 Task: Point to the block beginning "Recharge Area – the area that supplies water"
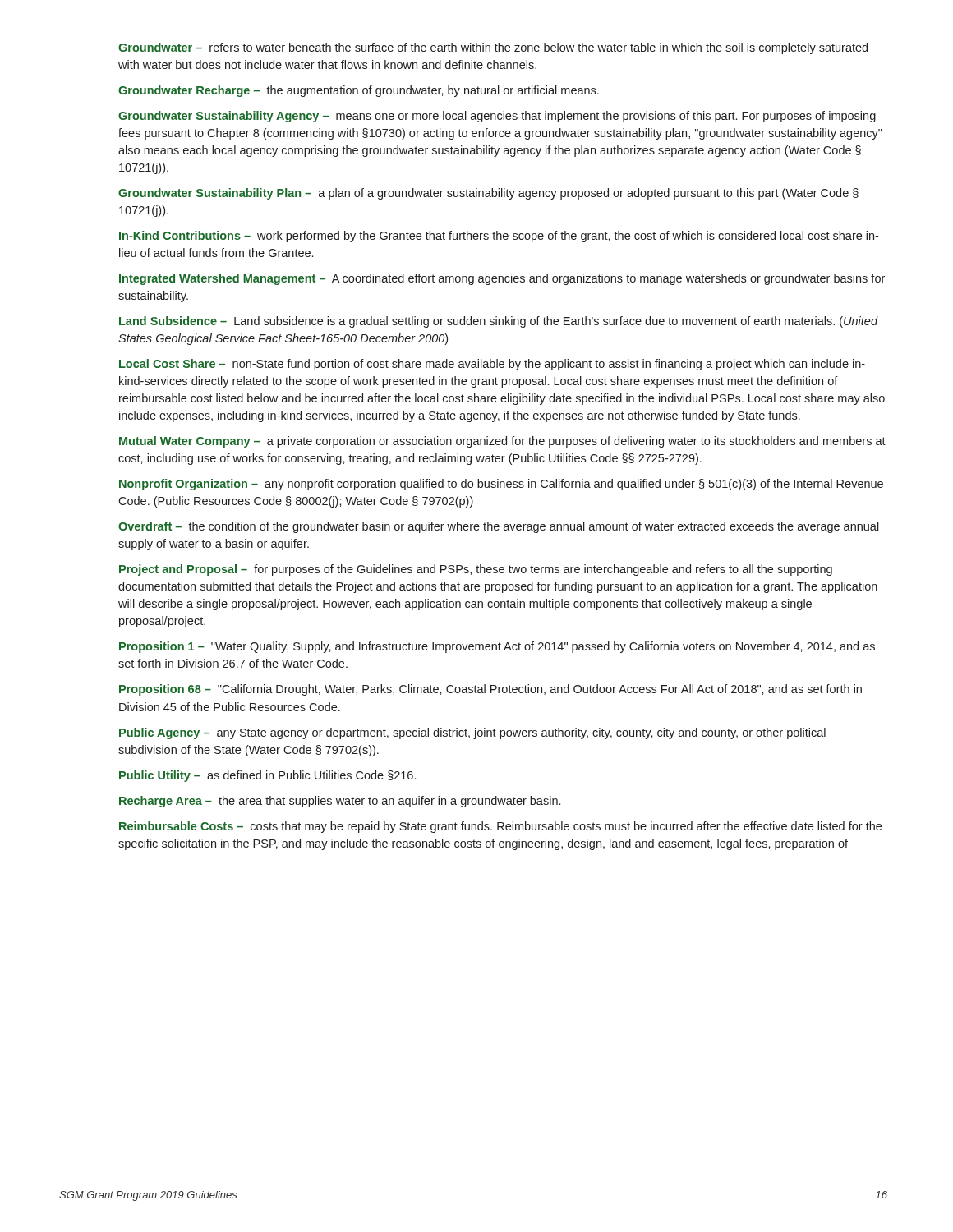point(310,801)
